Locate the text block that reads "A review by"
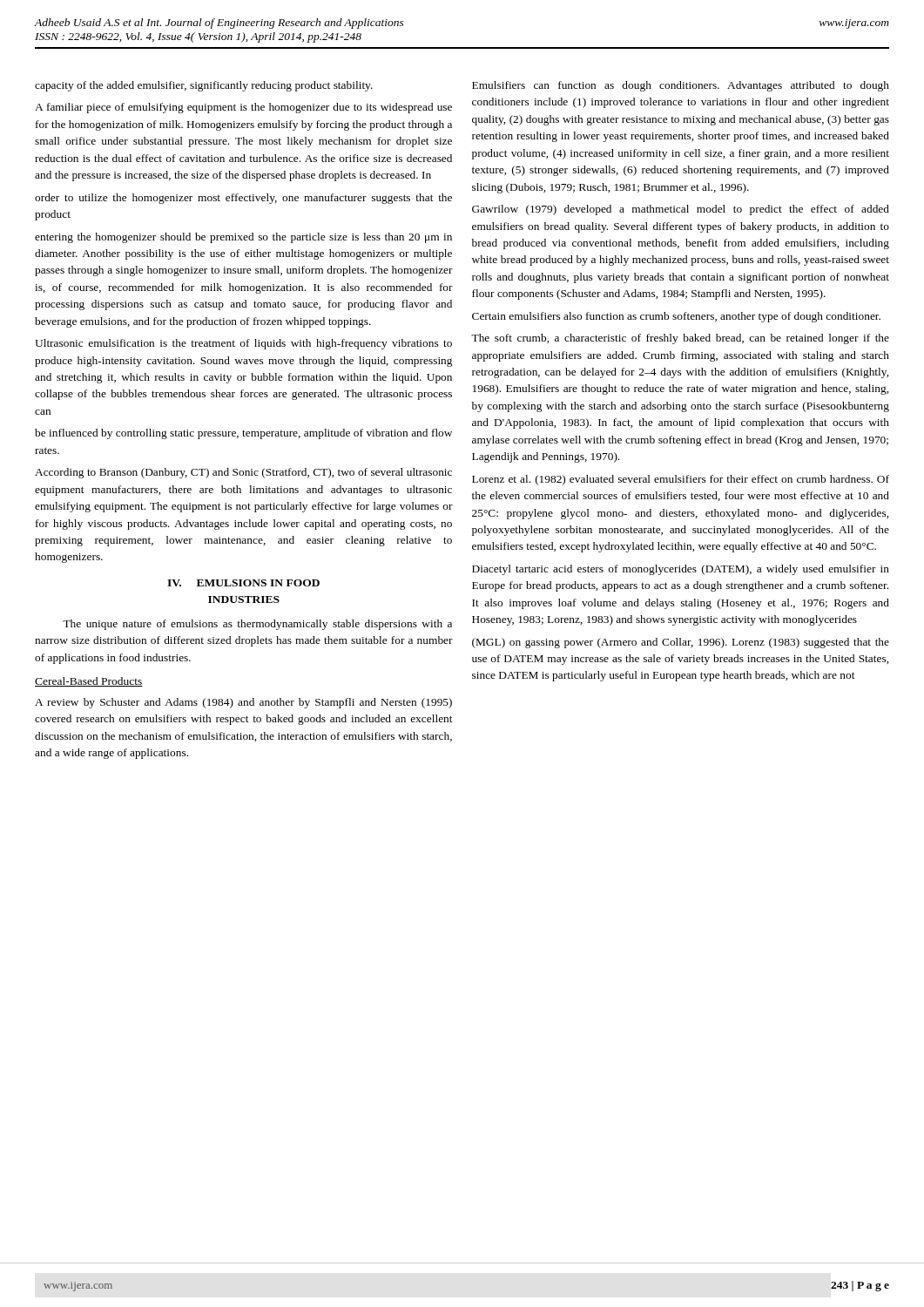 pyautogui.click(x=244, y=727)
